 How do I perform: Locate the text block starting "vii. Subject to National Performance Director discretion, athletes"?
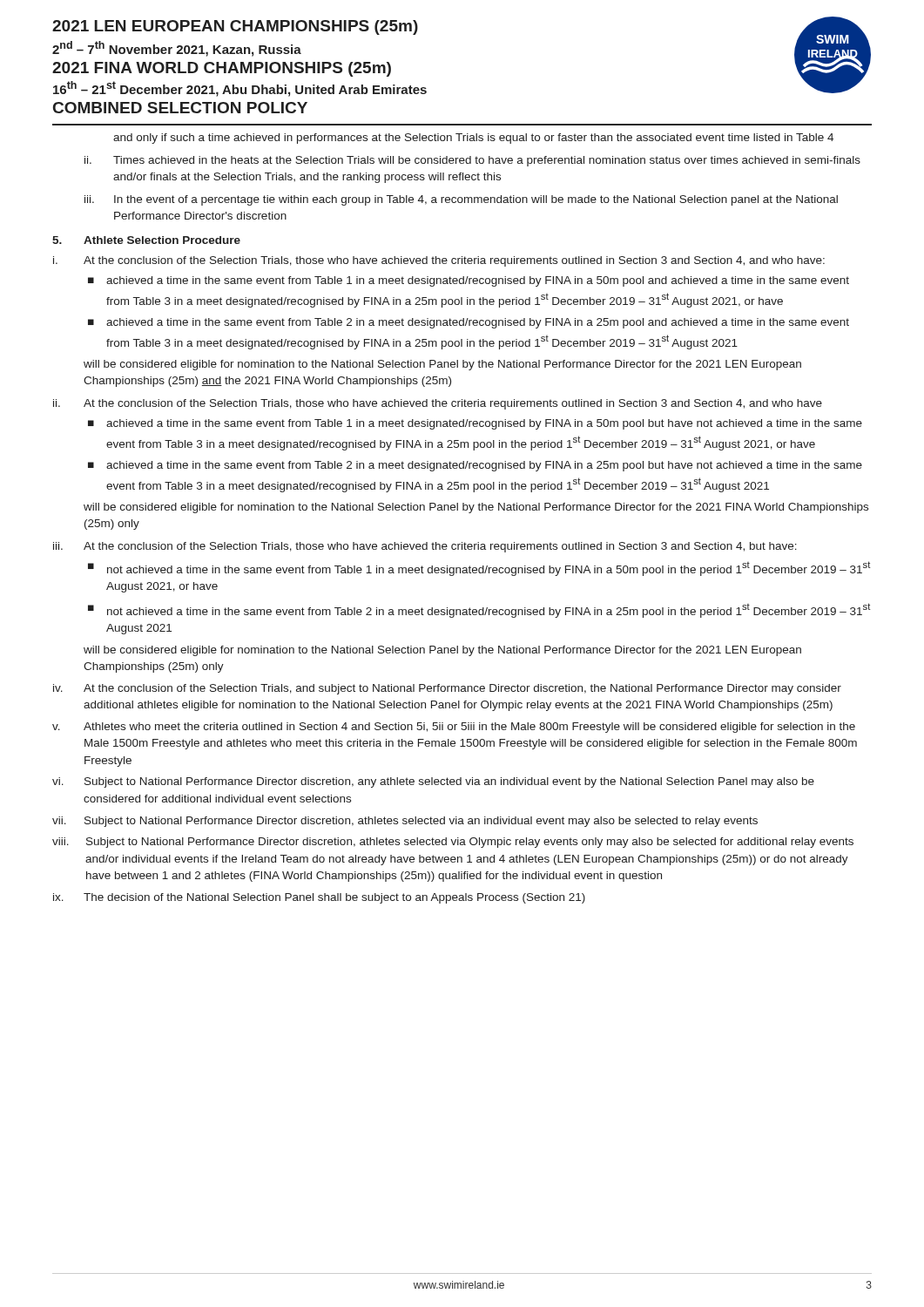pyautogui.click(x=462, y=820)
